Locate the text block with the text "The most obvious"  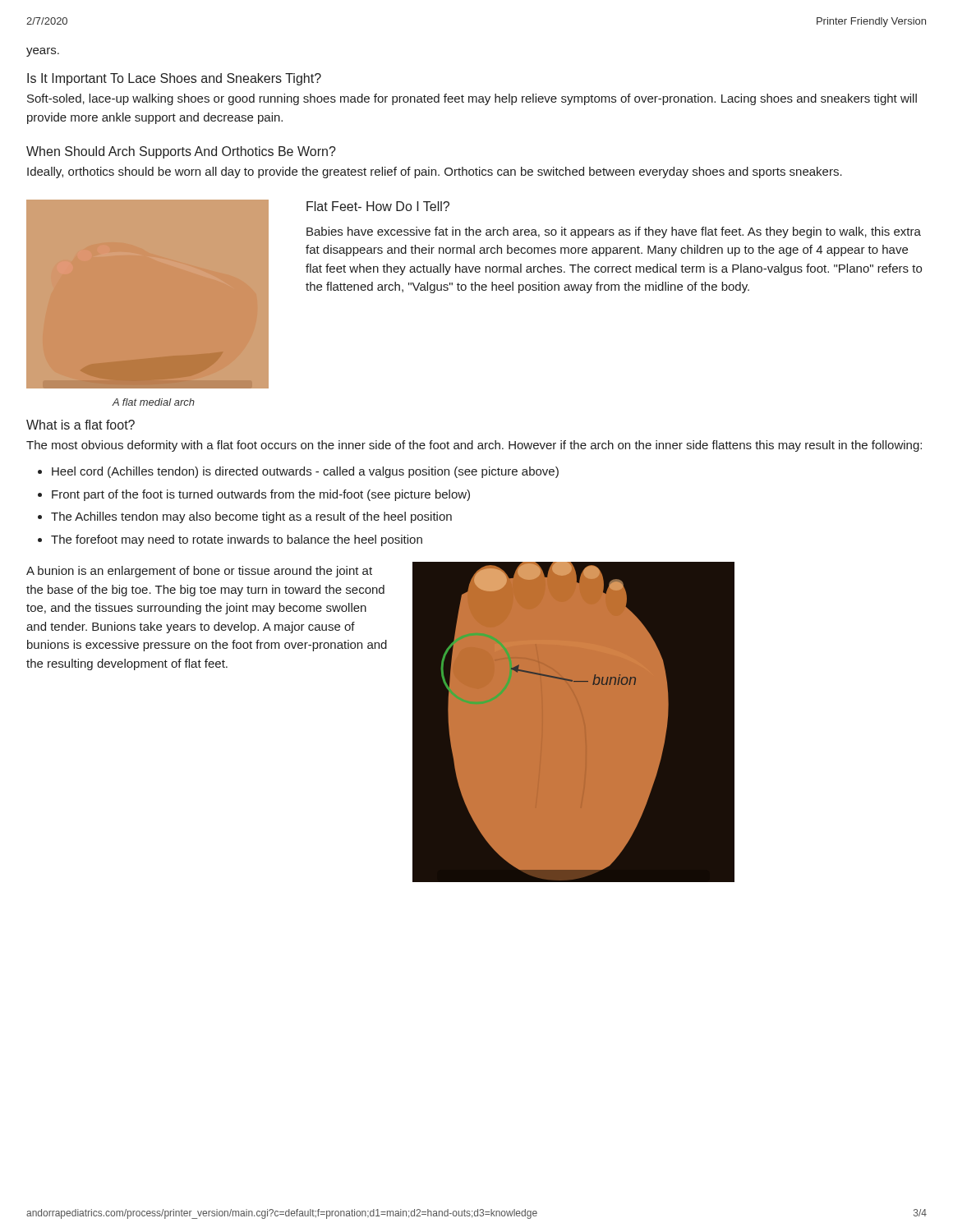click(x=475, y=444)
